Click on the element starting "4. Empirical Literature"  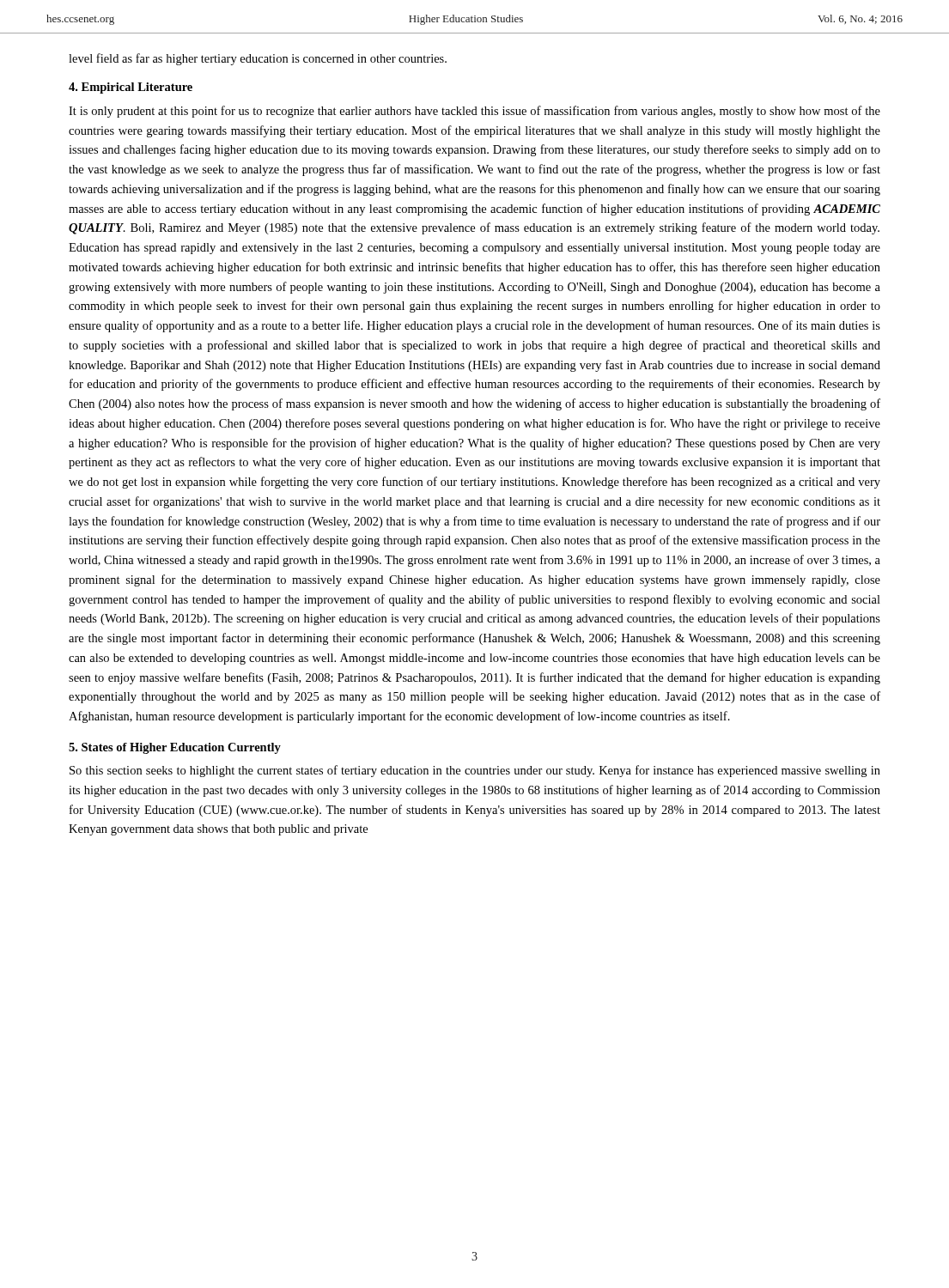131,87
